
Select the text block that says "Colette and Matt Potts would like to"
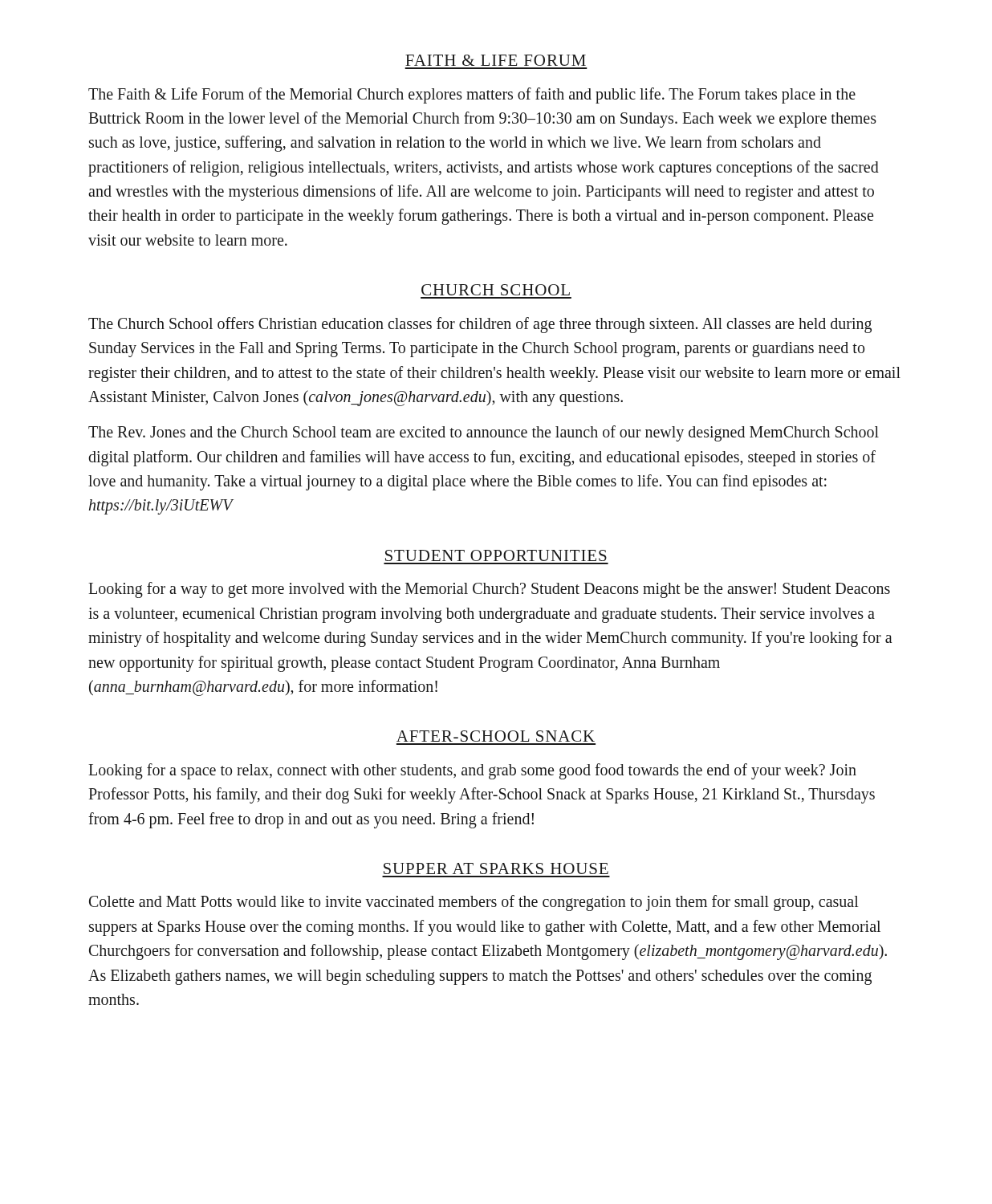pos(488,951)
